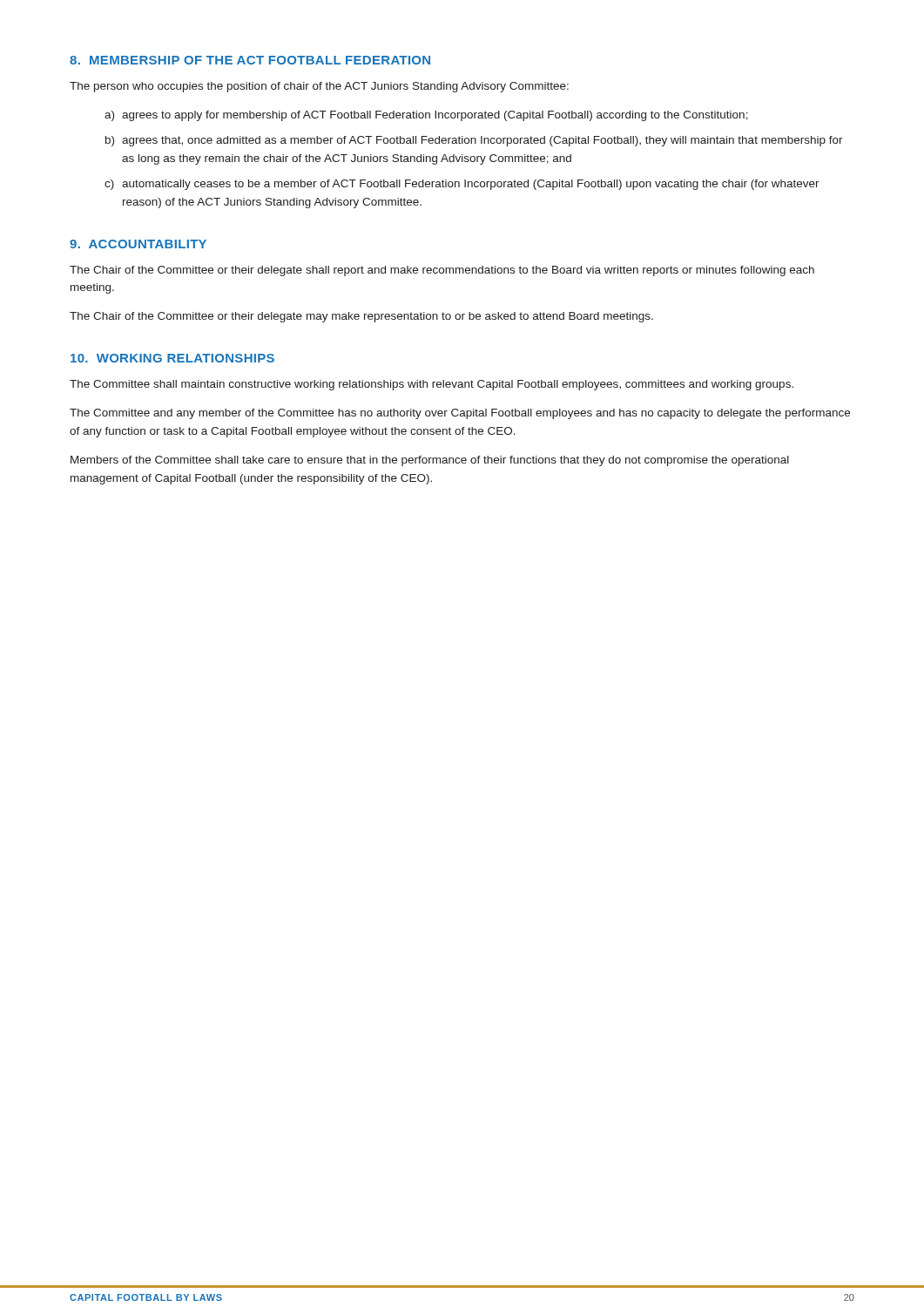Where is the passage that starts "The Committee shall maintain"?
Image resolution: width=924 pixels, height=1307 pixels.
tap(432, 384)
